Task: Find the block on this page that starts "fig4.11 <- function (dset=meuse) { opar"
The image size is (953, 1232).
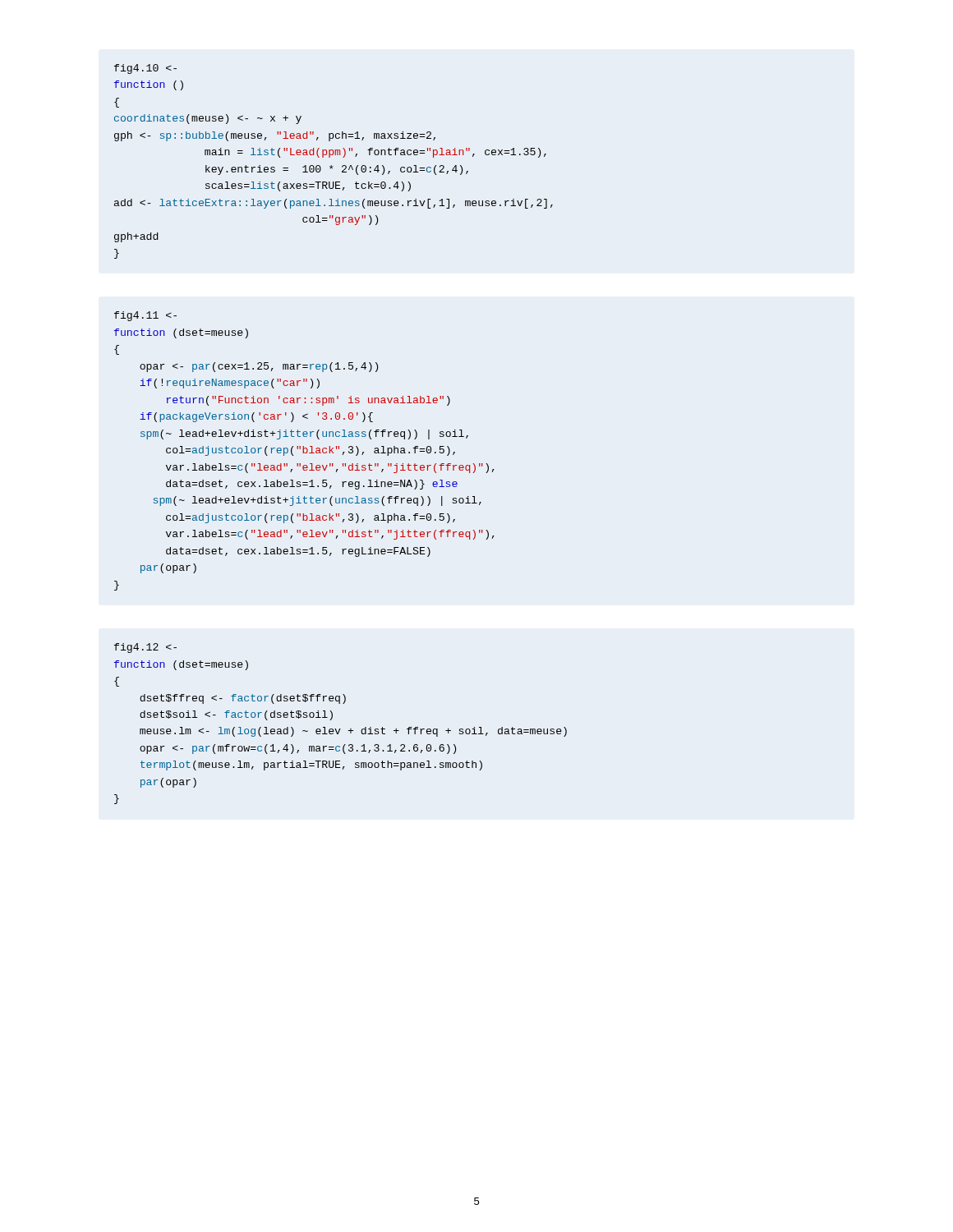Action: [305, 451]
